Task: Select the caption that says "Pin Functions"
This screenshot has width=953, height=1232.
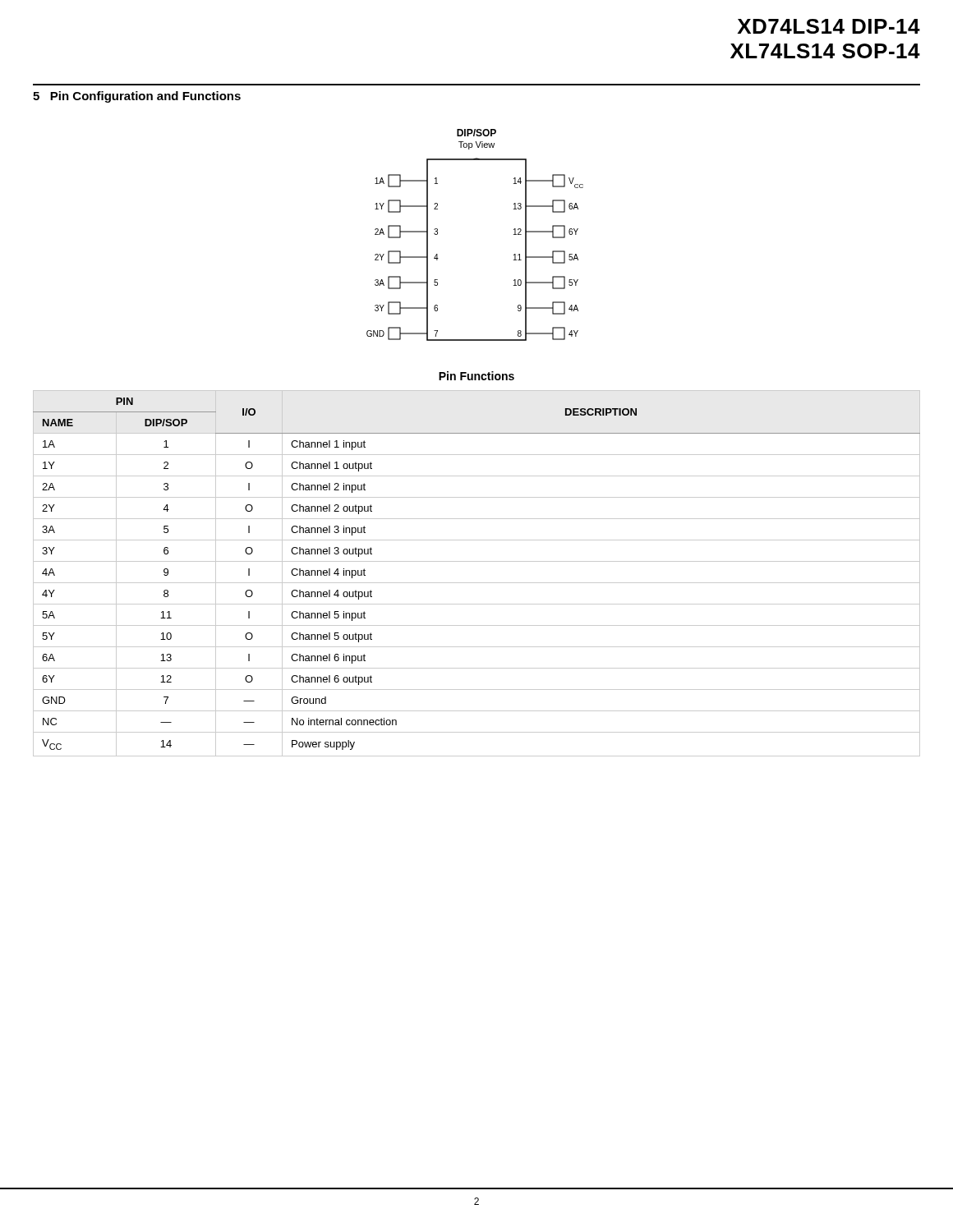Action: pos(476,376)
